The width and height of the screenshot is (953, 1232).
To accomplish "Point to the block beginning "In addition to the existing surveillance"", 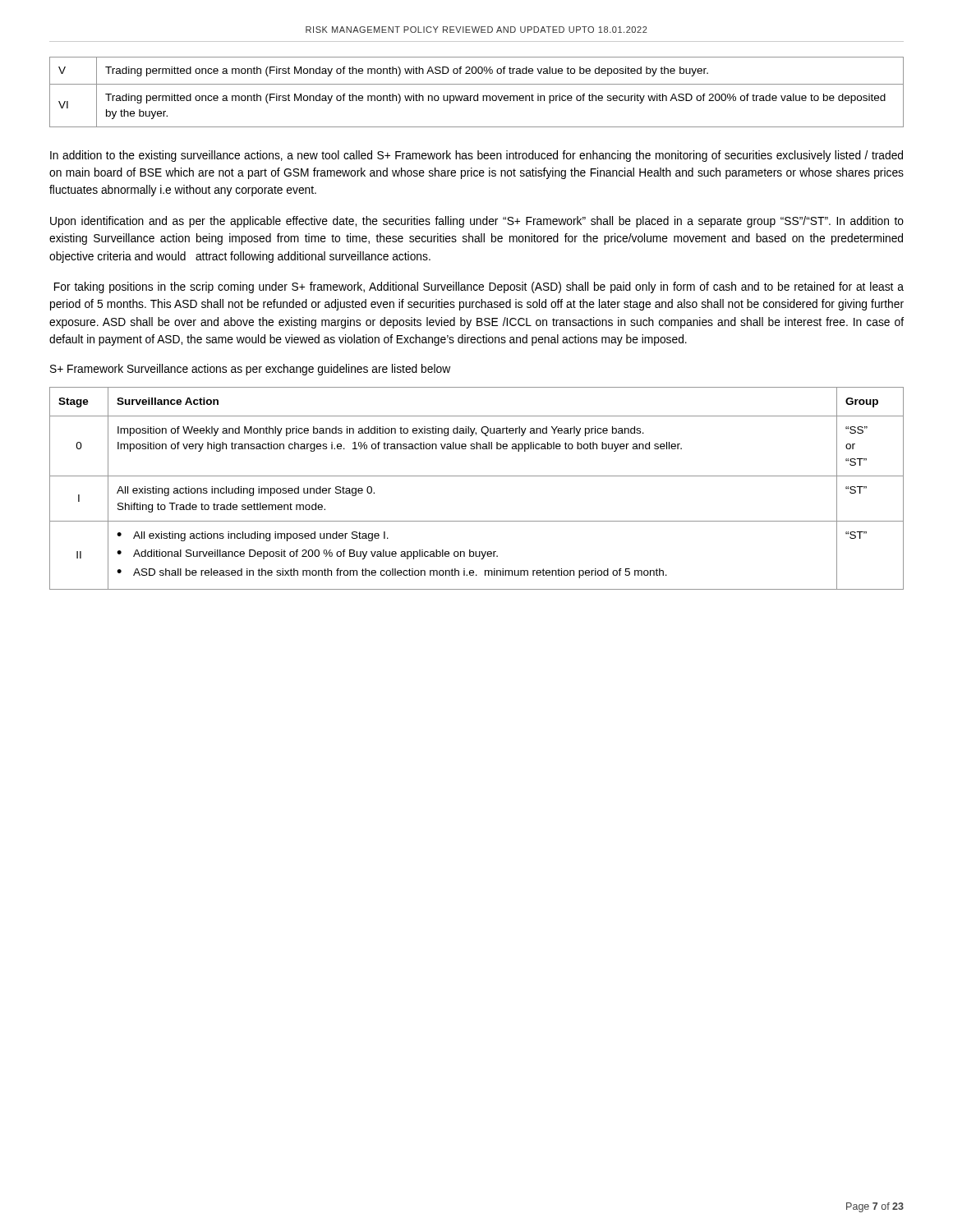I will tap(476, 173).
